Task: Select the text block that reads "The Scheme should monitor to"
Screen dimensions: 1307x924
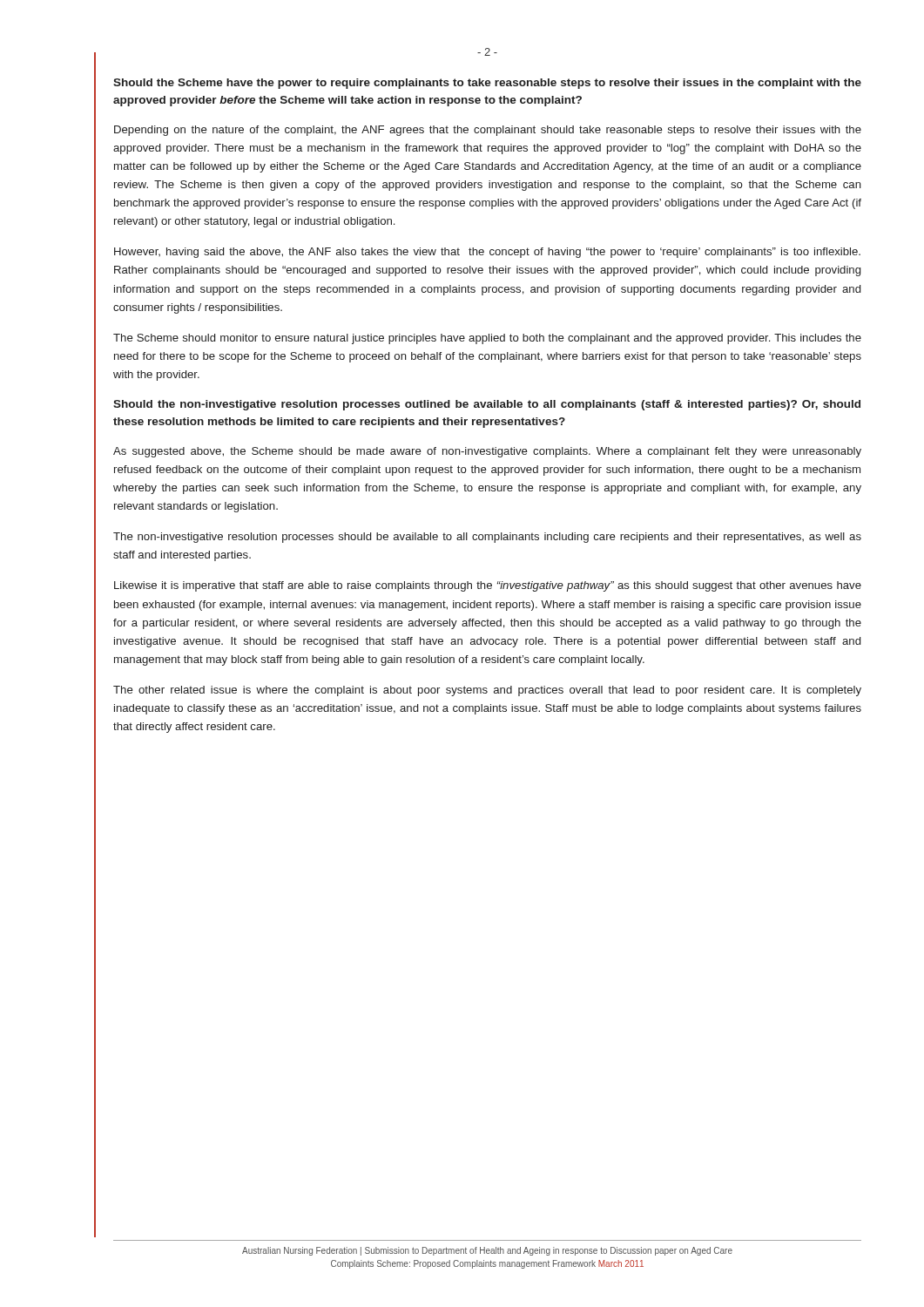Action: [487, 356]
